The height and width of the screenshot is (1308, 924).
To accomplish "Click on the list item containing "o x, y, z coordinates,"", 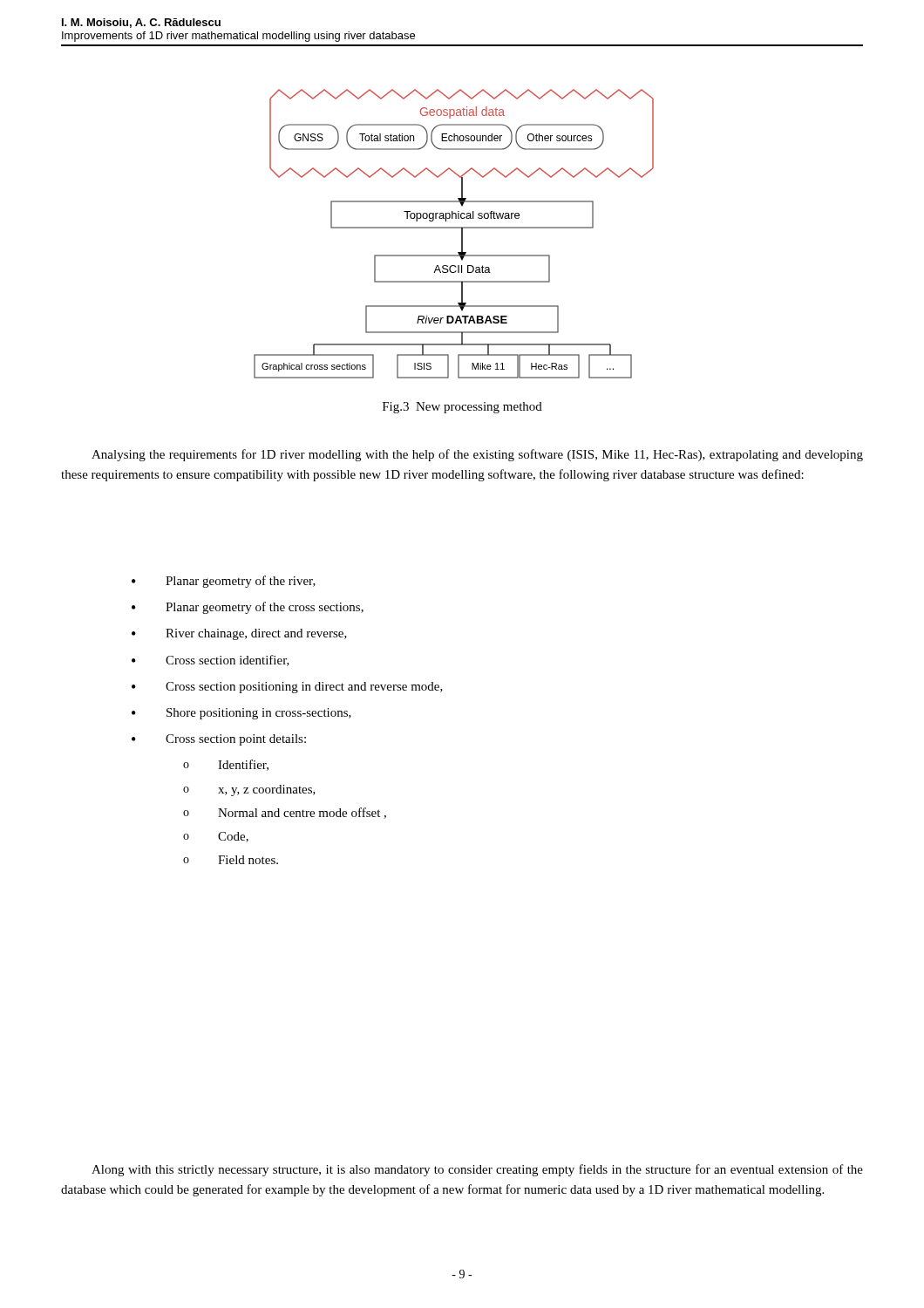I will point(249,790).
